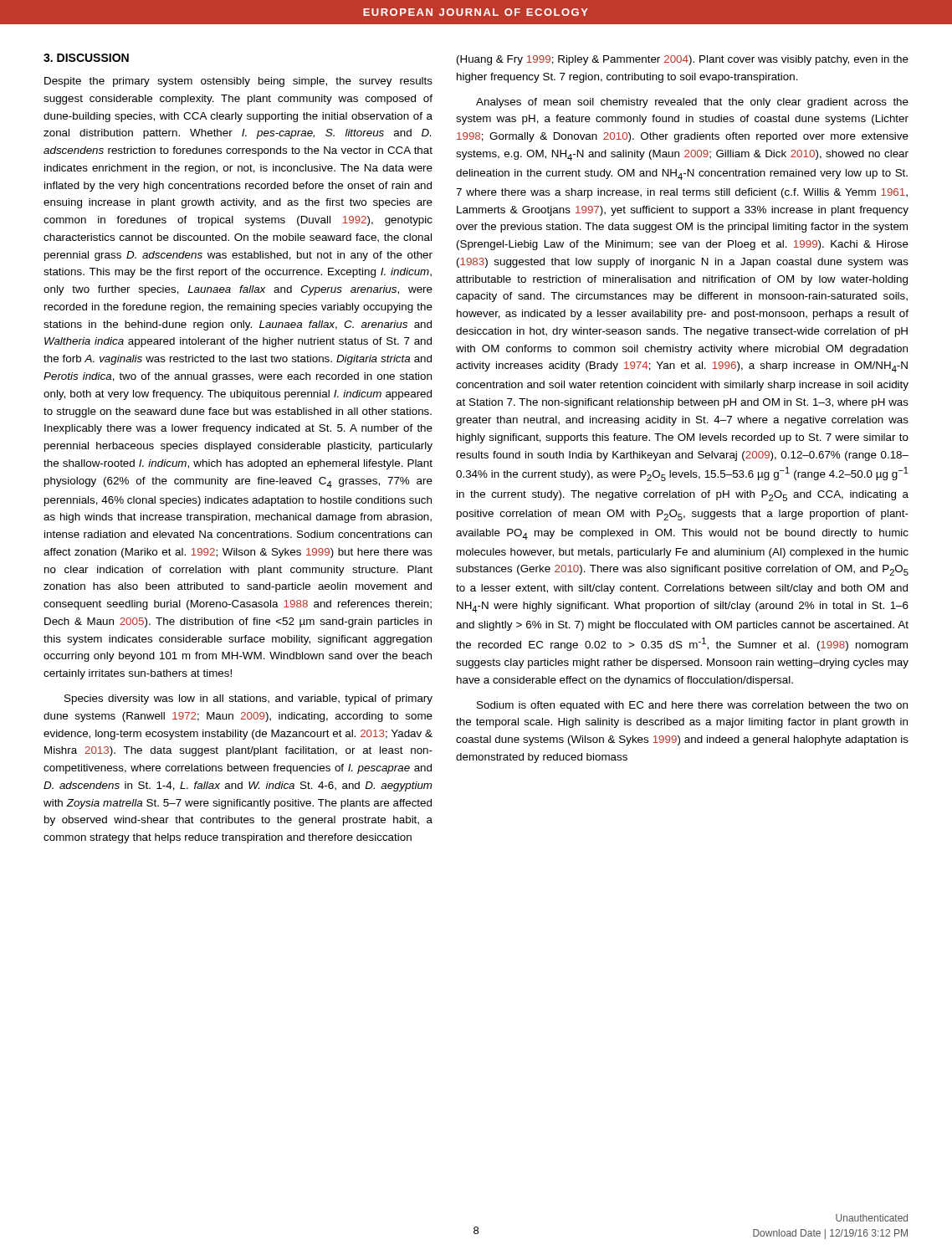Image resolution: width=952 pixels, height=1255 pixels.
Task: Locate the block of text that opens with "(Huang & Fry 1999; Ripley & Pammenter 2004)."
Action: coord(682,68)
